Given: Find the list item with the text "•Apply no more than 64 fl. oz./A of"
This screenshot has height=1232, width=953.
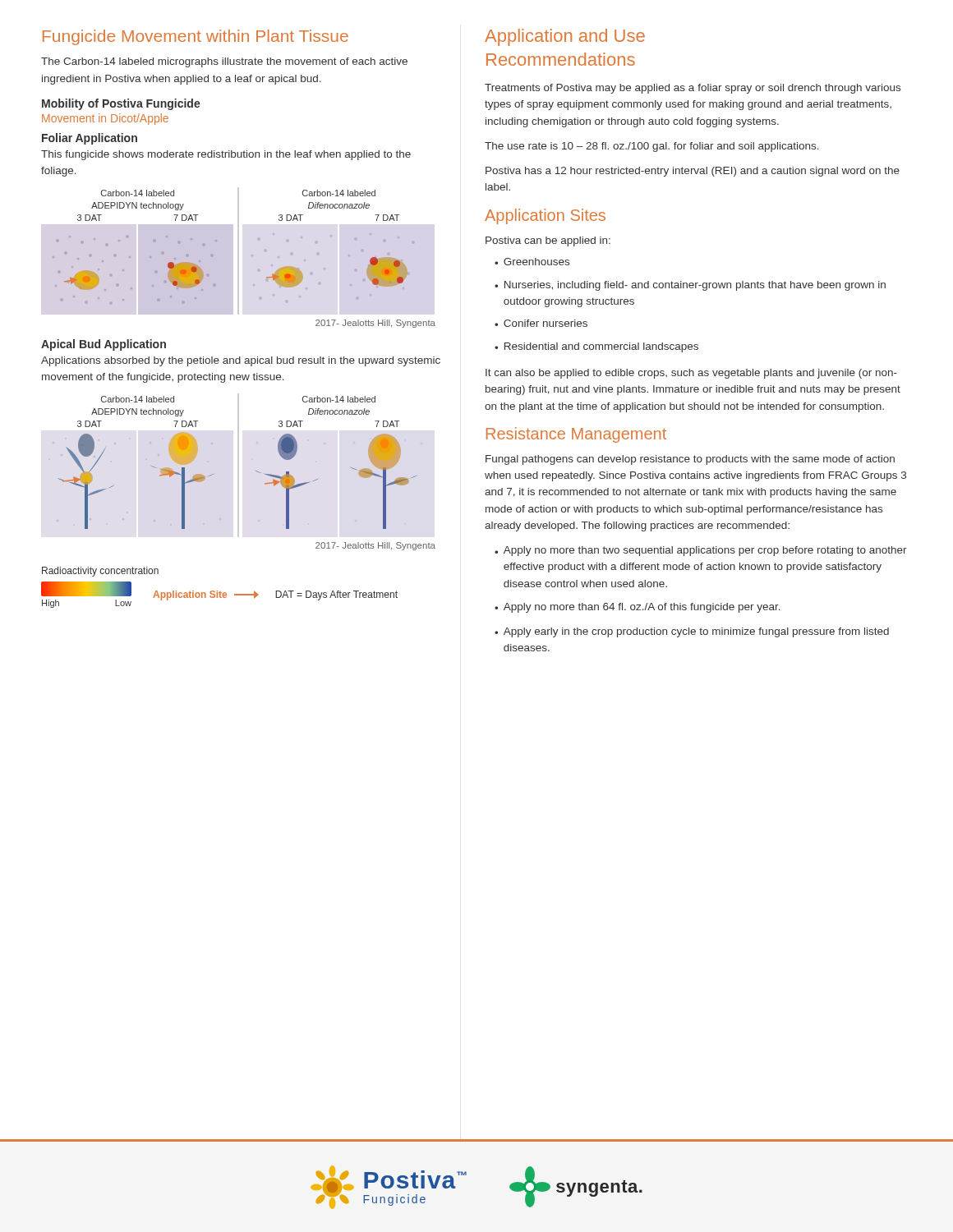Looking at the screenshot, I should click(x=698, y=608).
